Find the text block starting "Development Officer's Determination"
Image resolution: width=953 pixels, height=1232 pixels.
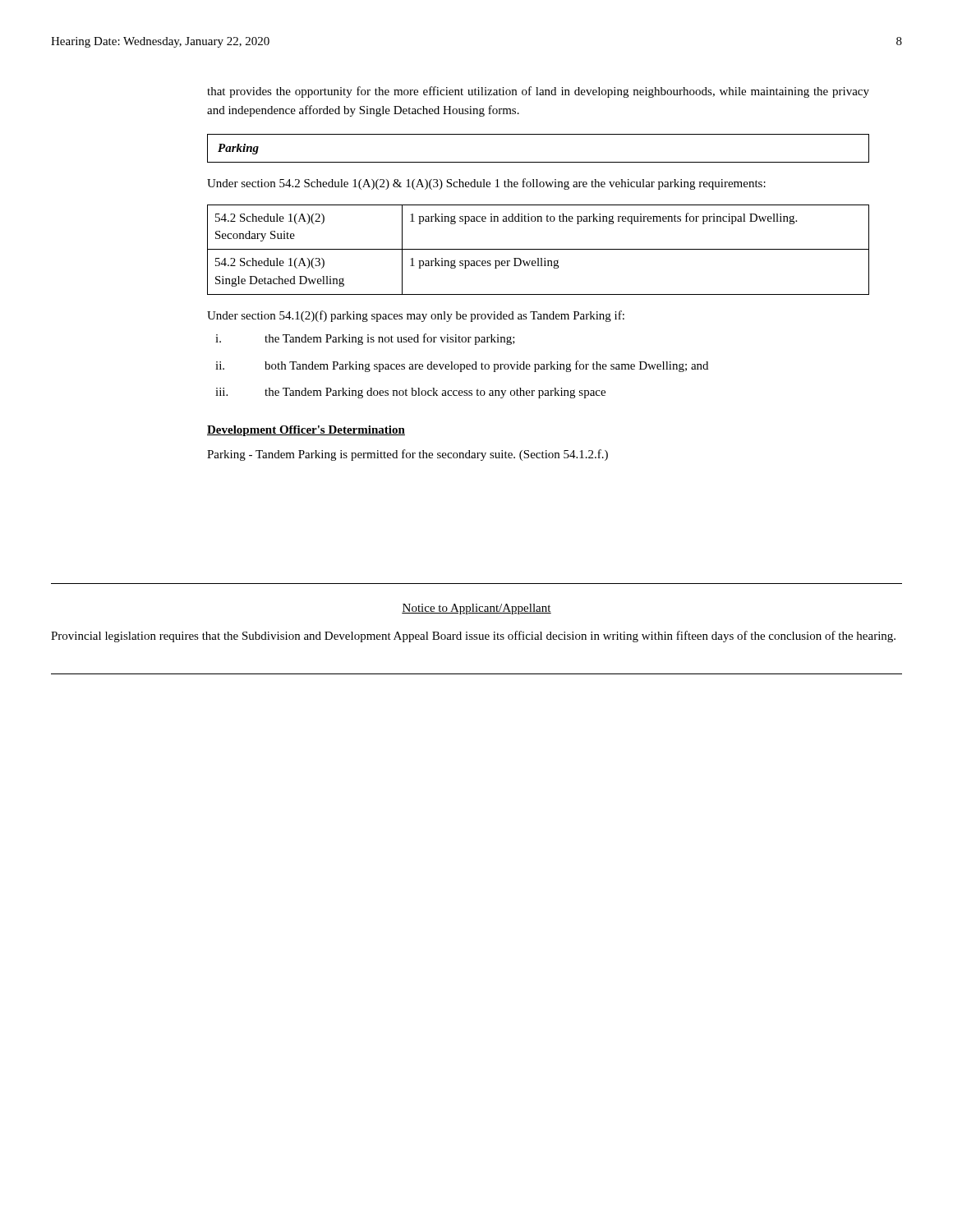click(x=306, y=429)
